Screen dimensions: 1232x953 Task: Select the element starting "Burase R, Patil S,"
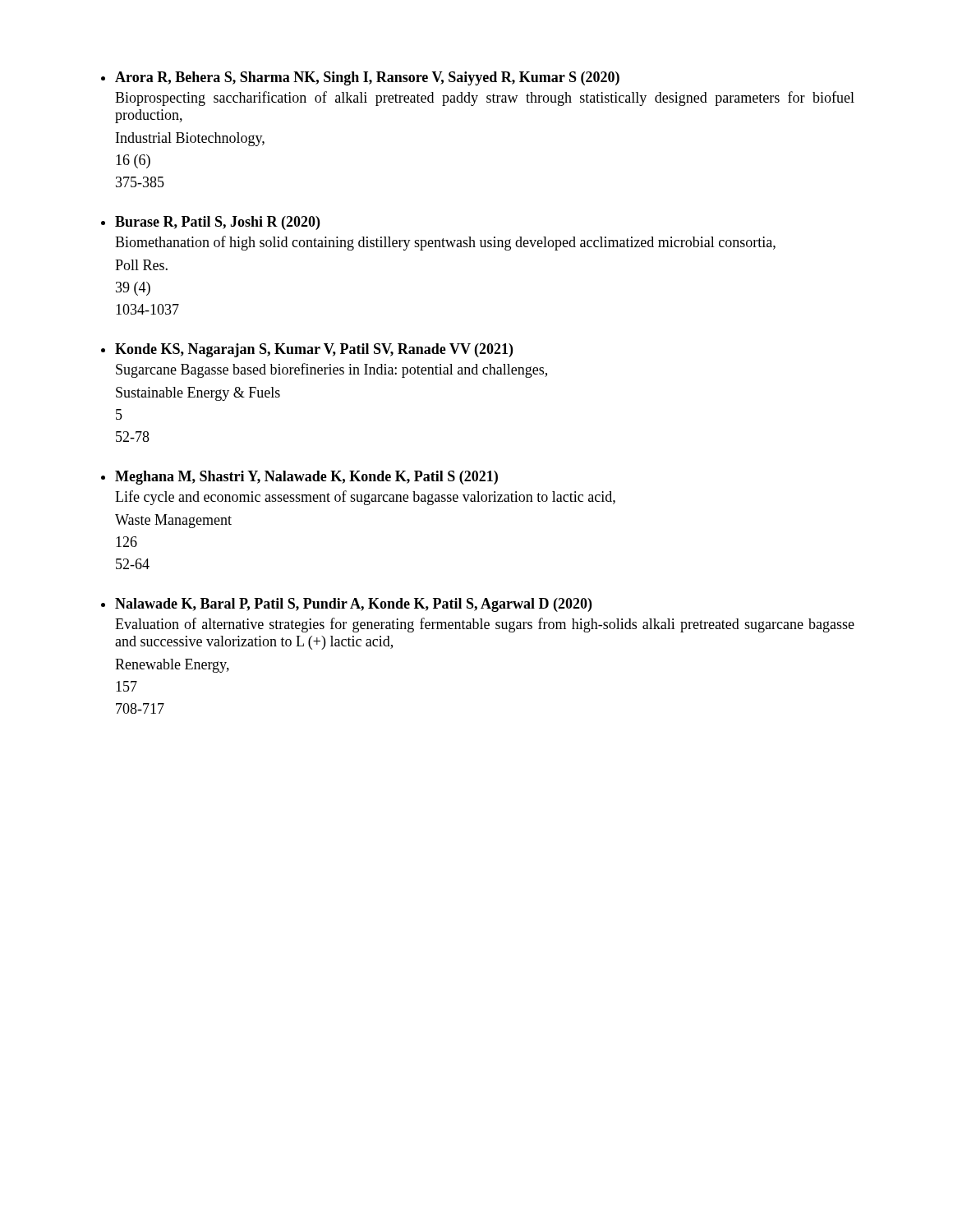point(217,223)
